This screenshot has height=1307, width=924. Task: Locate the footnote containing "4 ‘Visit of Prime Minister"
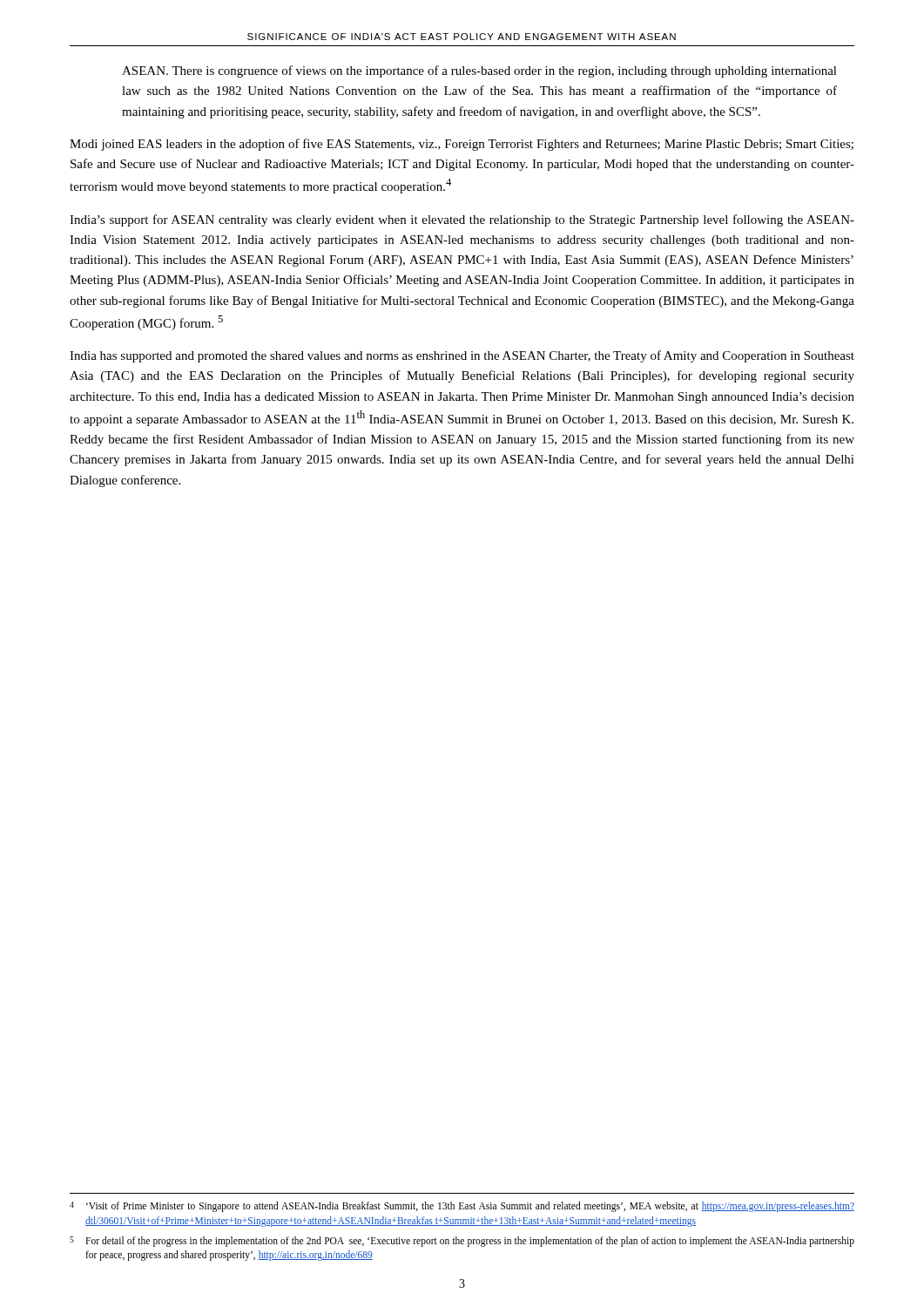462,1214
